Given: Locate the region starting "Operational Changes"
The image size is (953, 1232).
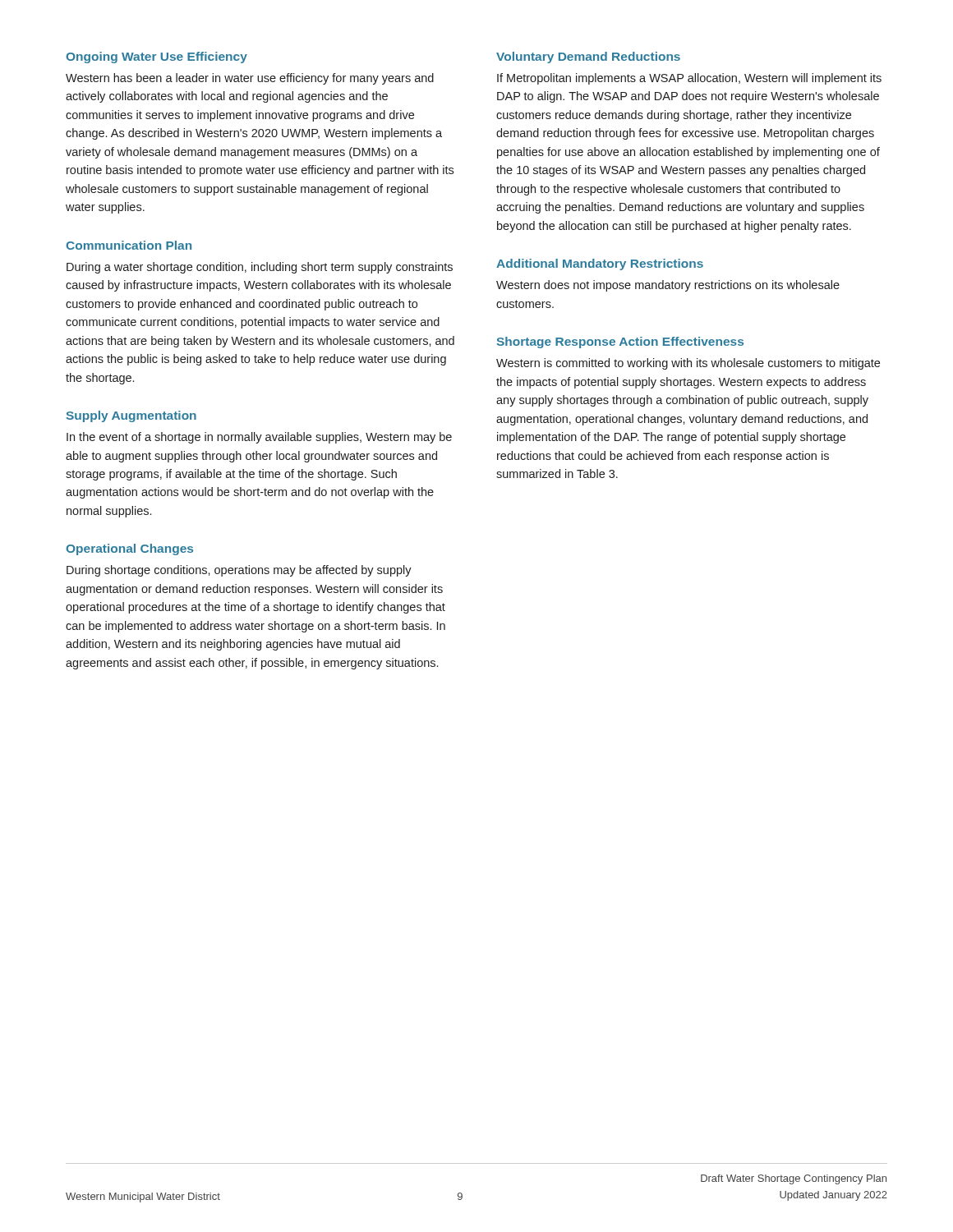Looking at the screenshot, I should point(130,549).
